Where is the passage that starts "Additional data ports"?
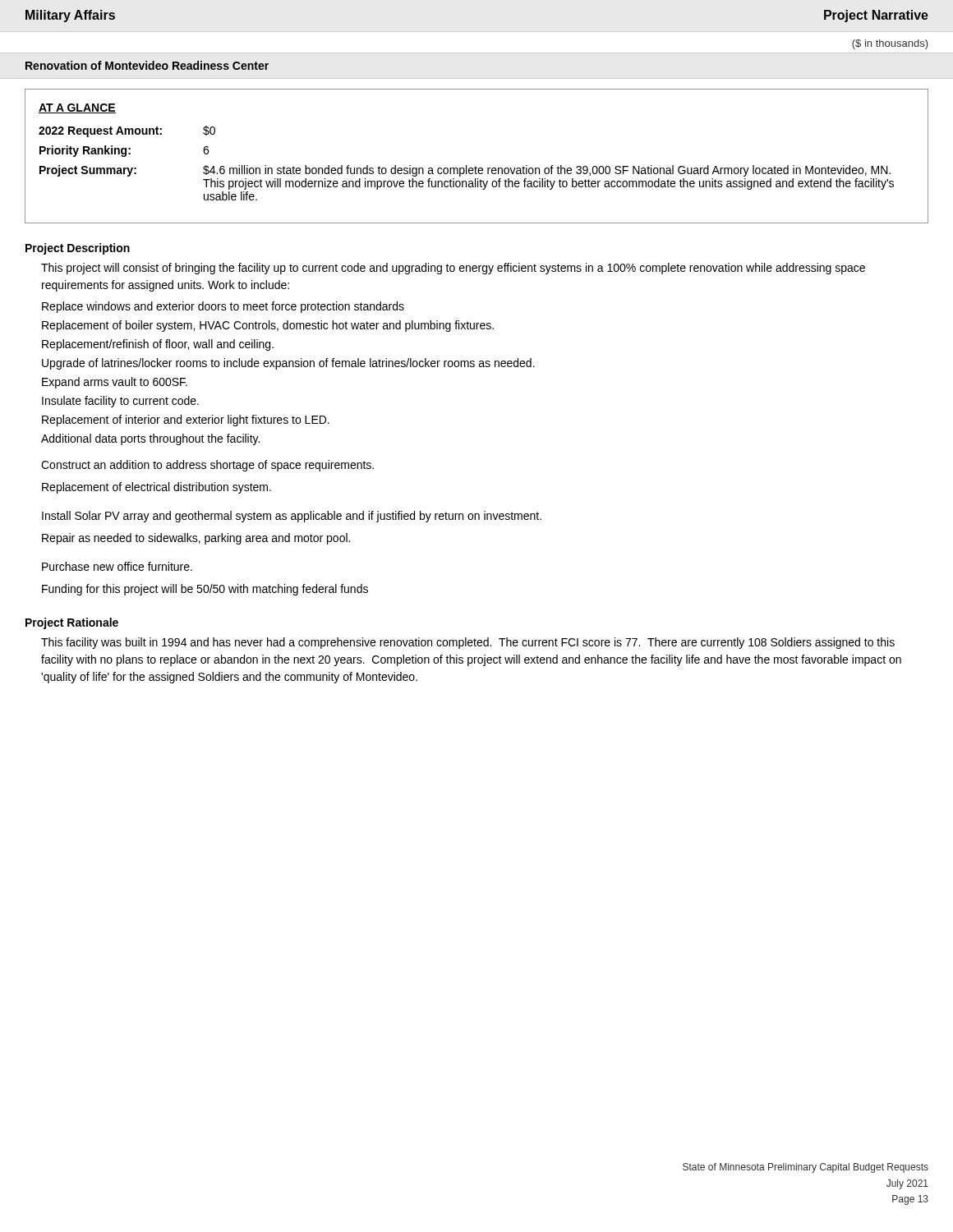The image size is (953, 1232). tap(151, 439)
